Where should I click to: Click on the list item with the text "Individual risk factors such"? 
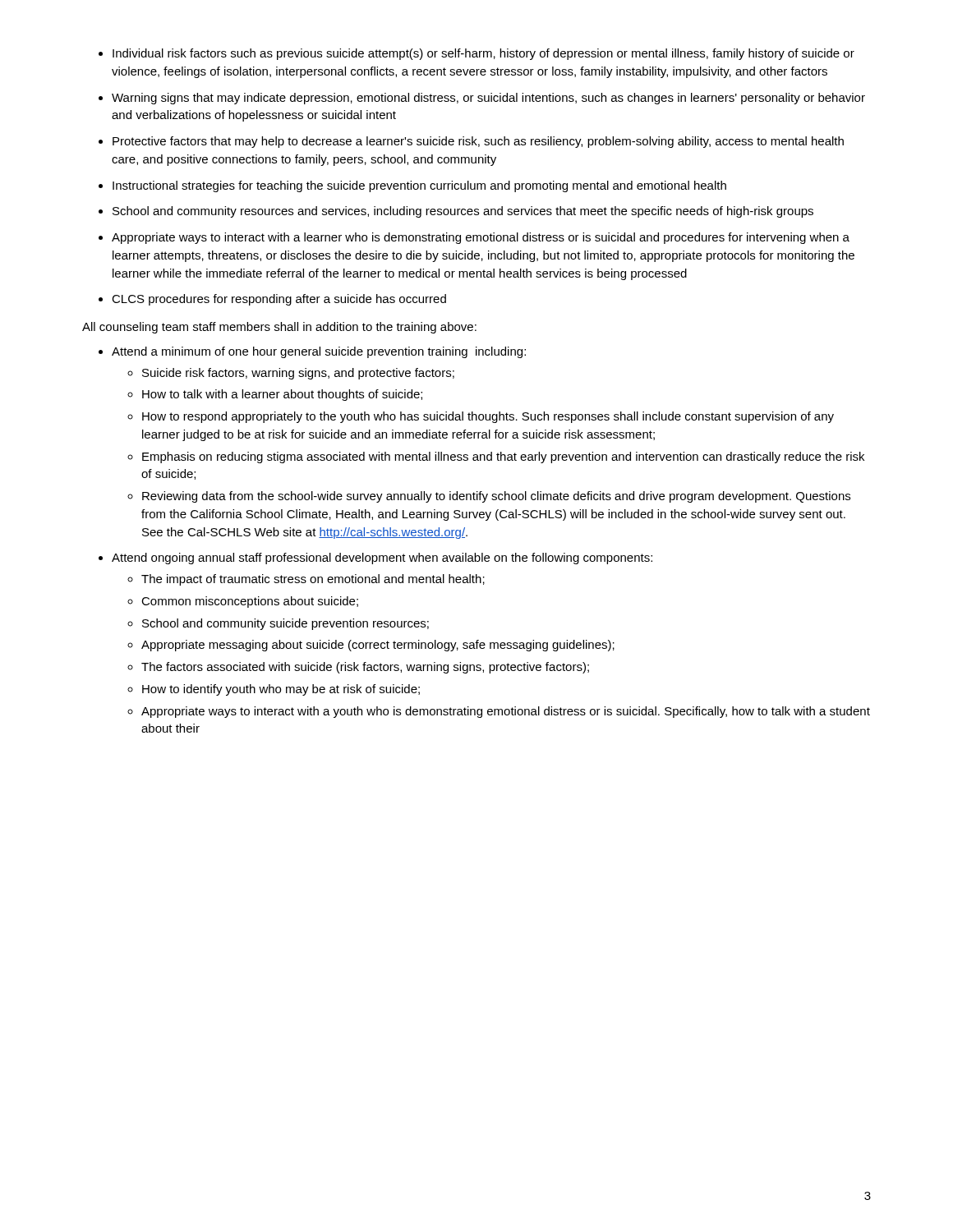coord(483,62)
